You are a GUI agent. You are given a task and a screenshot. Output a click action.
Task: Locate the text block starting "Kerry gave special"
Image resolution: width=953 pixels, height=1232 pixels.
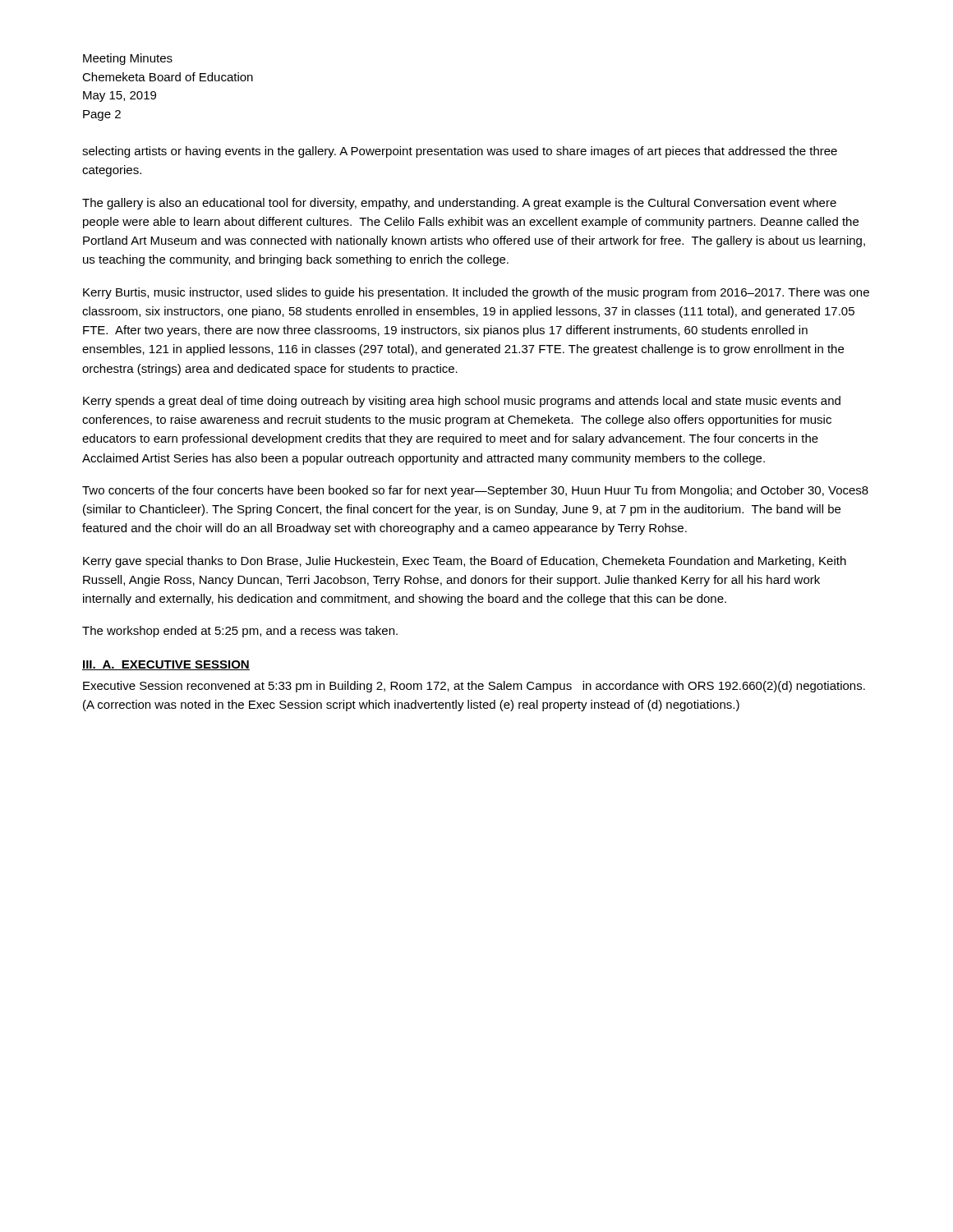pos(464,579)
